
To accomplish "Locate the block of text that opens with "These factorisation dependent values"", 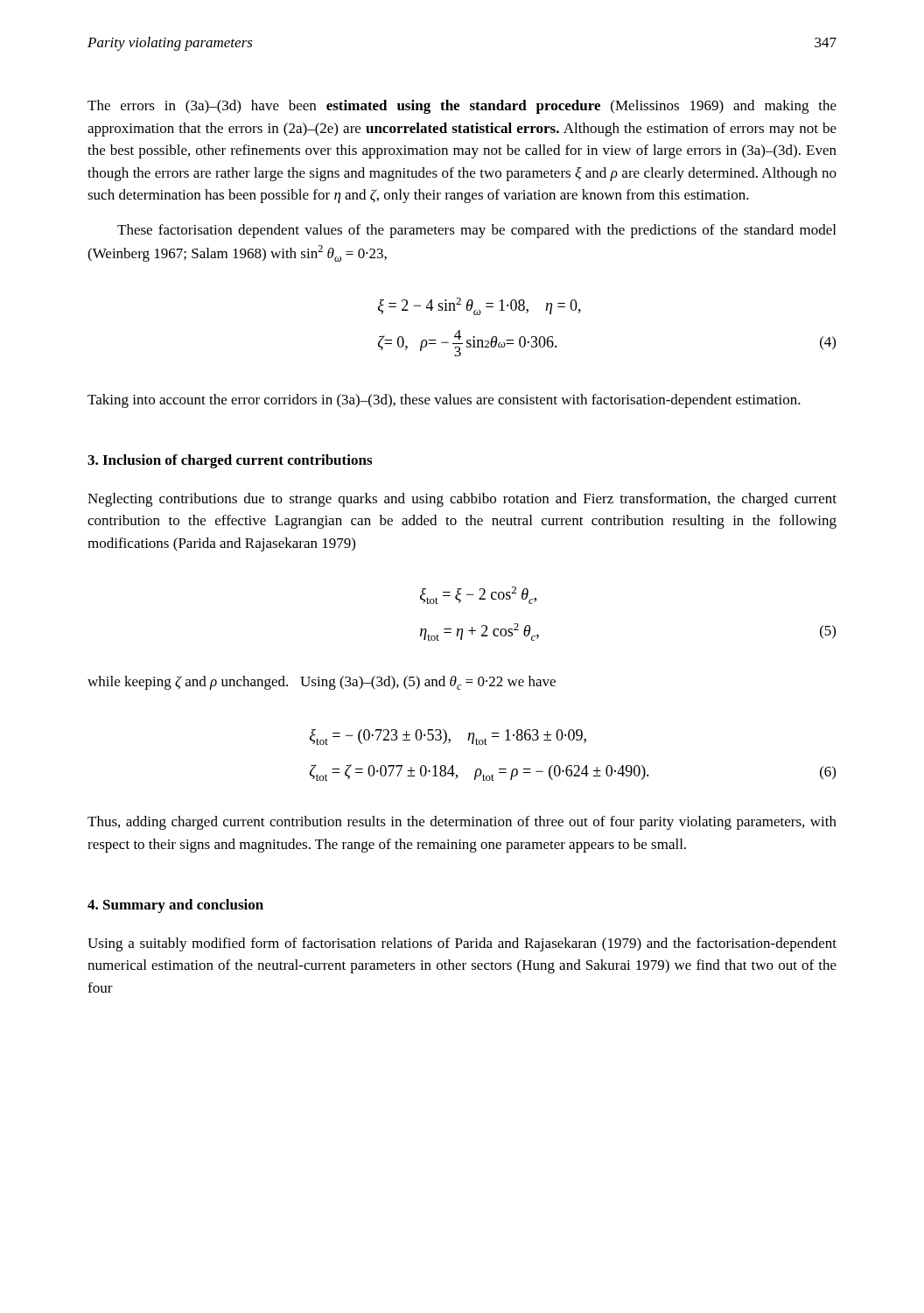I will point(462,242).
